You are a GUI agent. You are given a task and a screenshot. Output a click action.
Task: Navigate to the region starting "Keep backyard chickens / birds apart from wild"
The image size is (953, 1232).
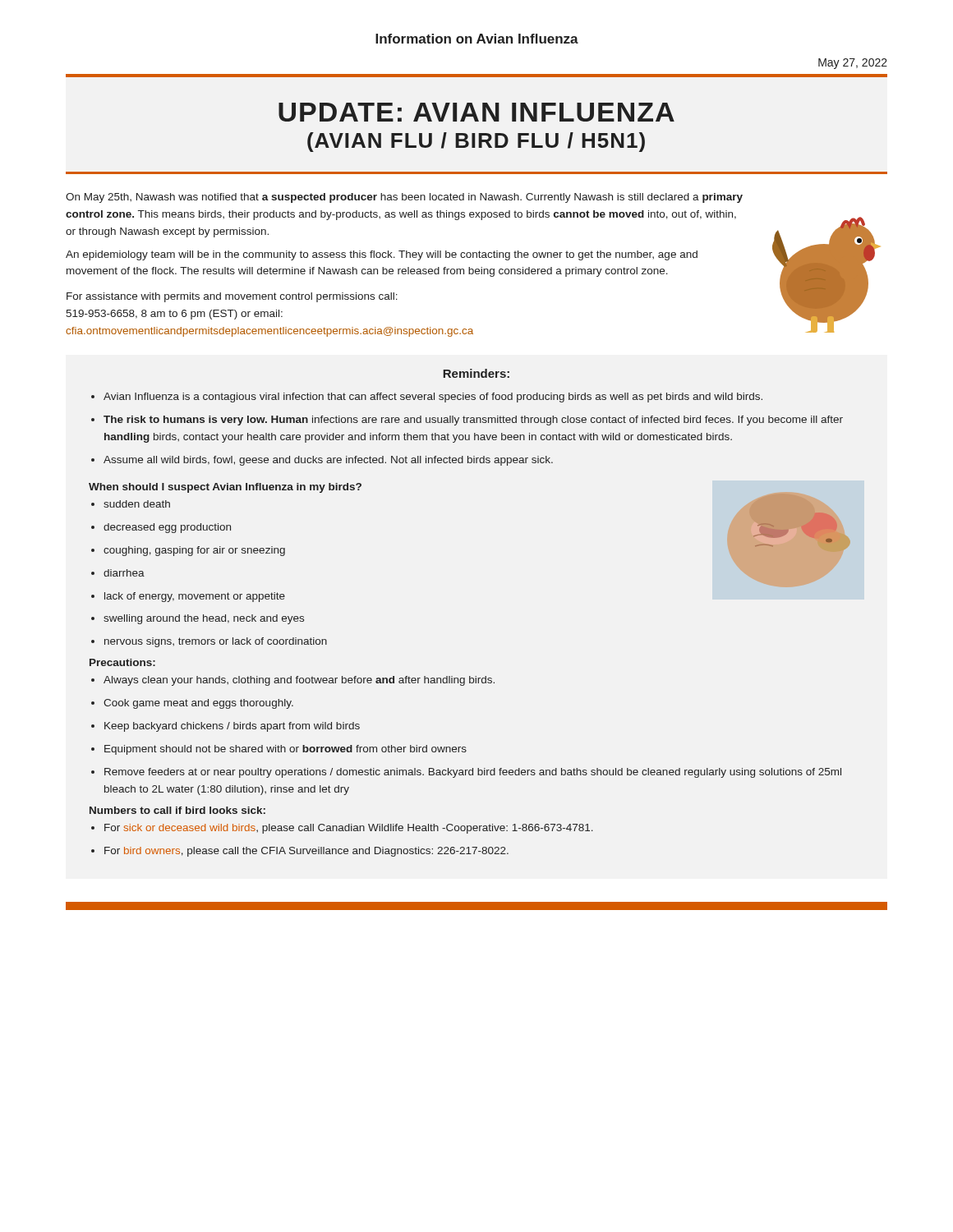pos(232,726)
